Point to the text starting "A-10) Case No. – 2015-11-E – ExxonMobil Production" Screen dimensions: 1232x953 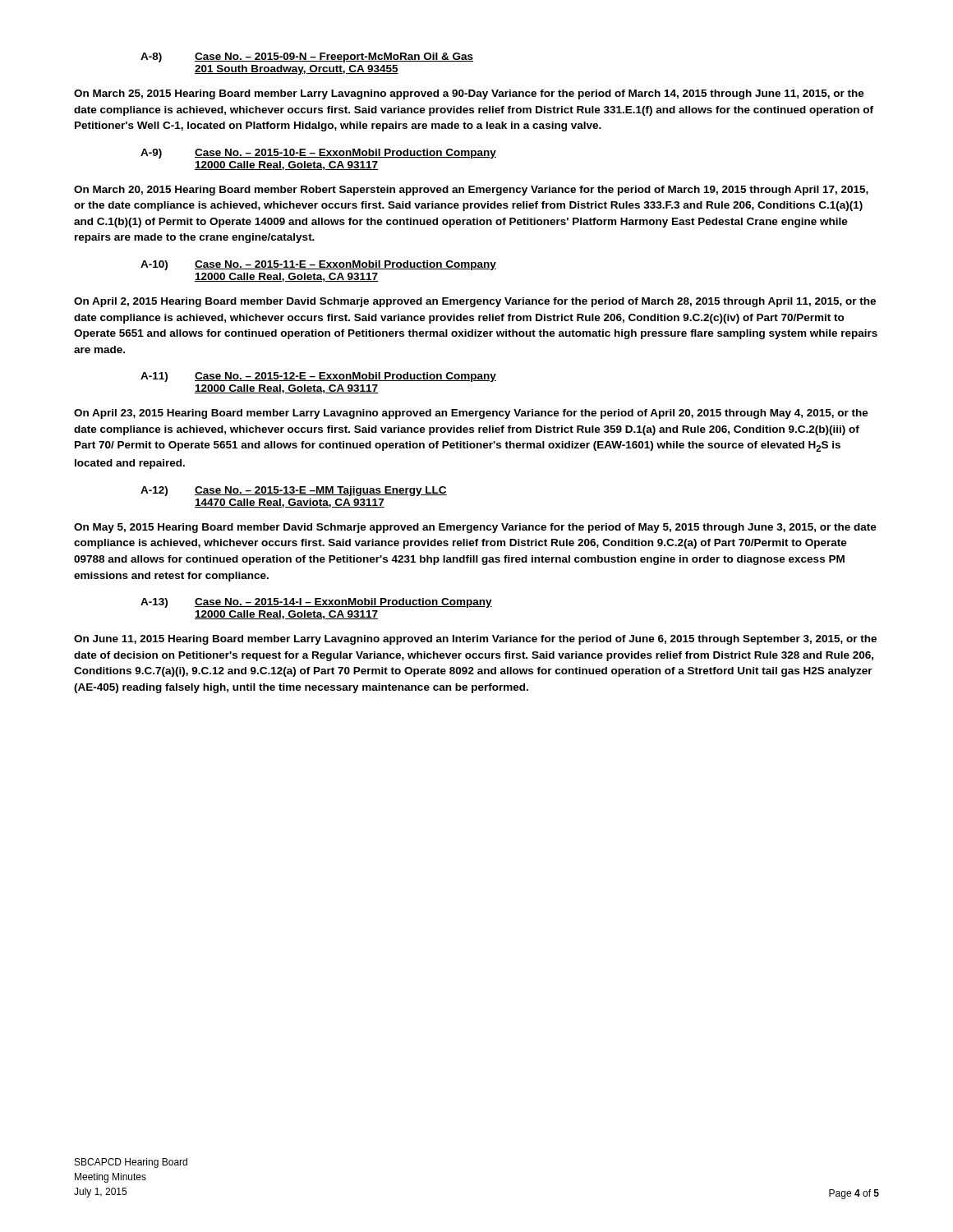click(x=318, y=265)
